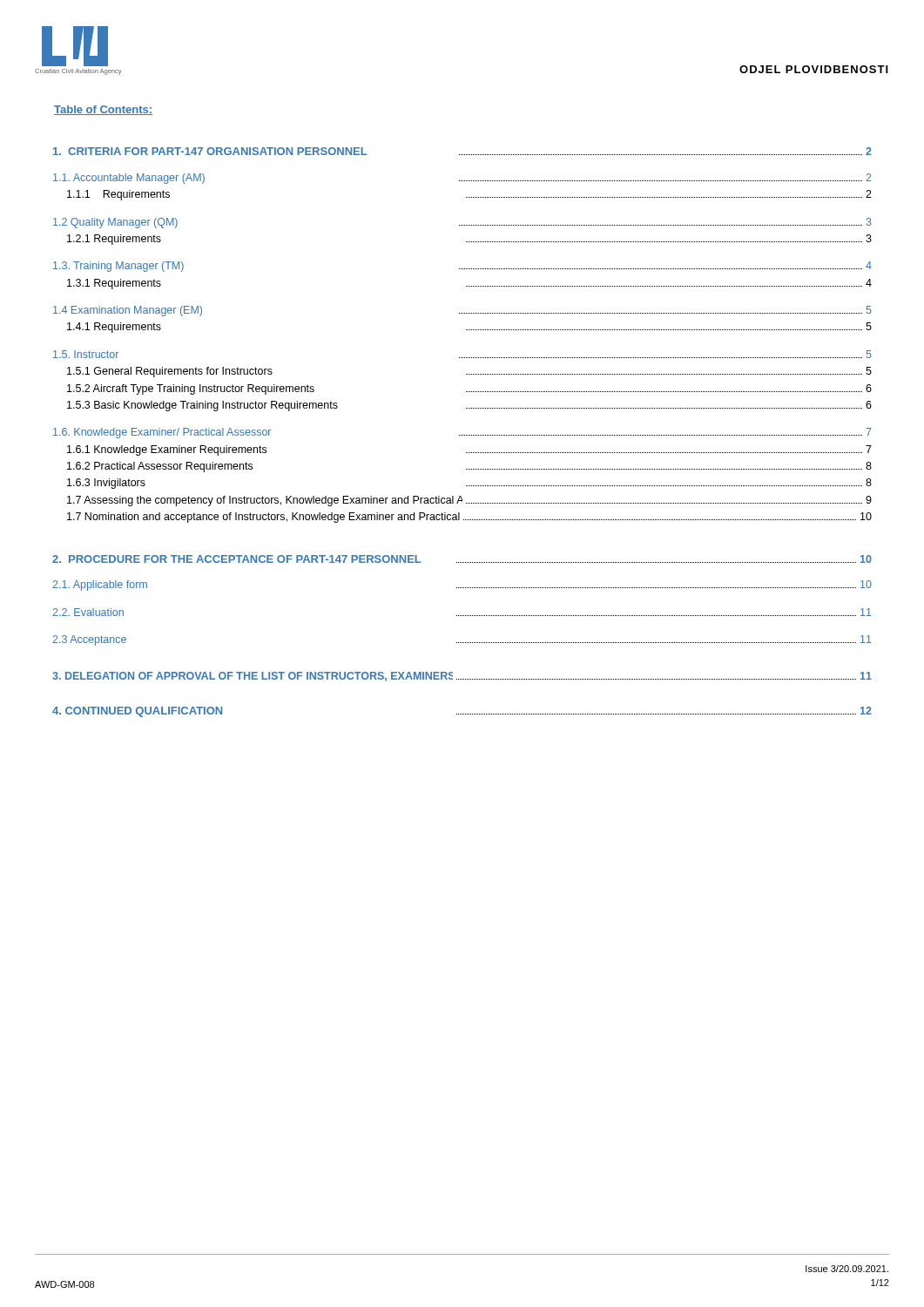Point to the element starting "2.2. Evaluation 11"
The width and height of the screenshot is (924, 1307).
pos(462,613)
